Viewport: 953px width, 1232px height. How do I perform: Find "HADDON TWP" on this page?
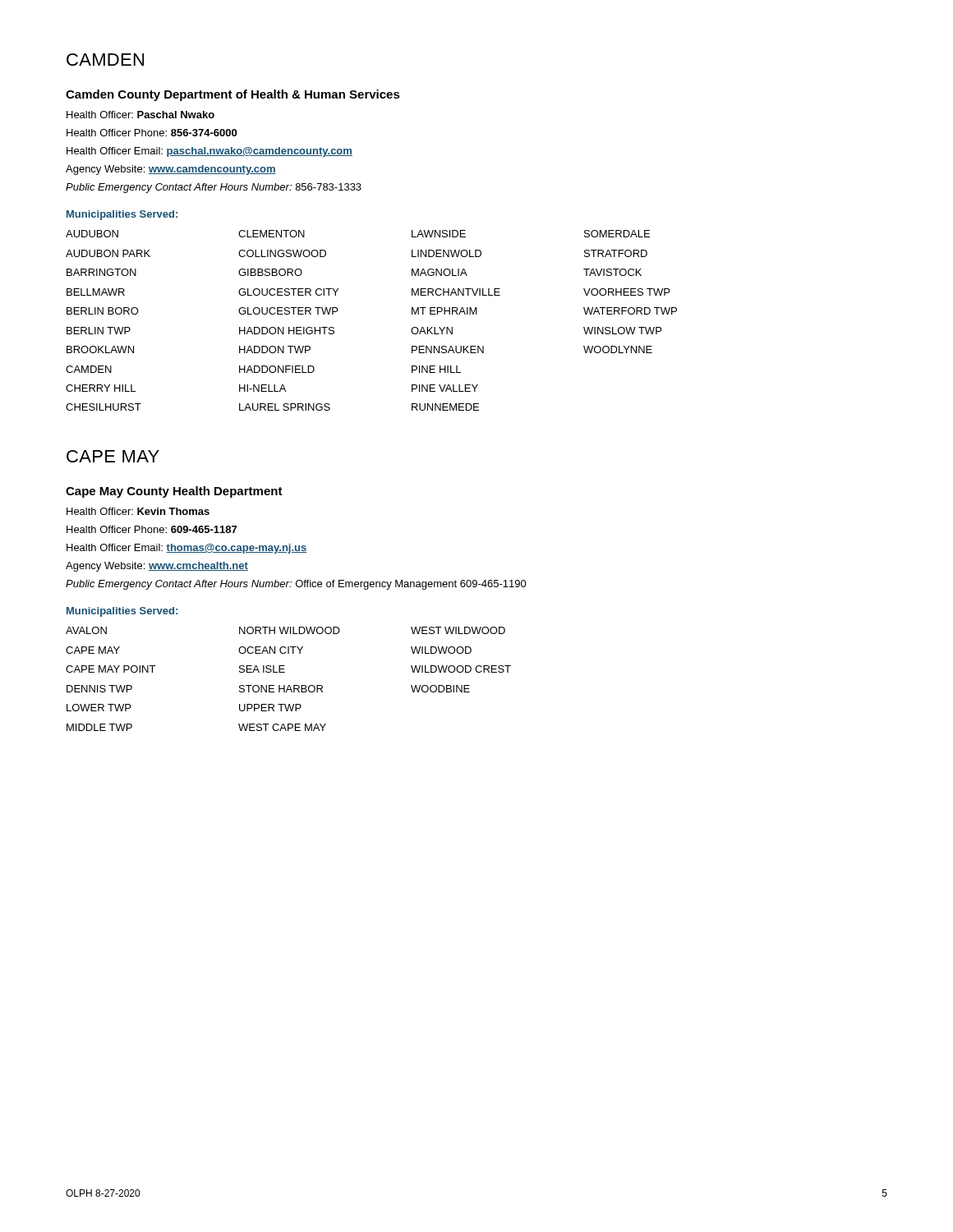coord(275,349)
